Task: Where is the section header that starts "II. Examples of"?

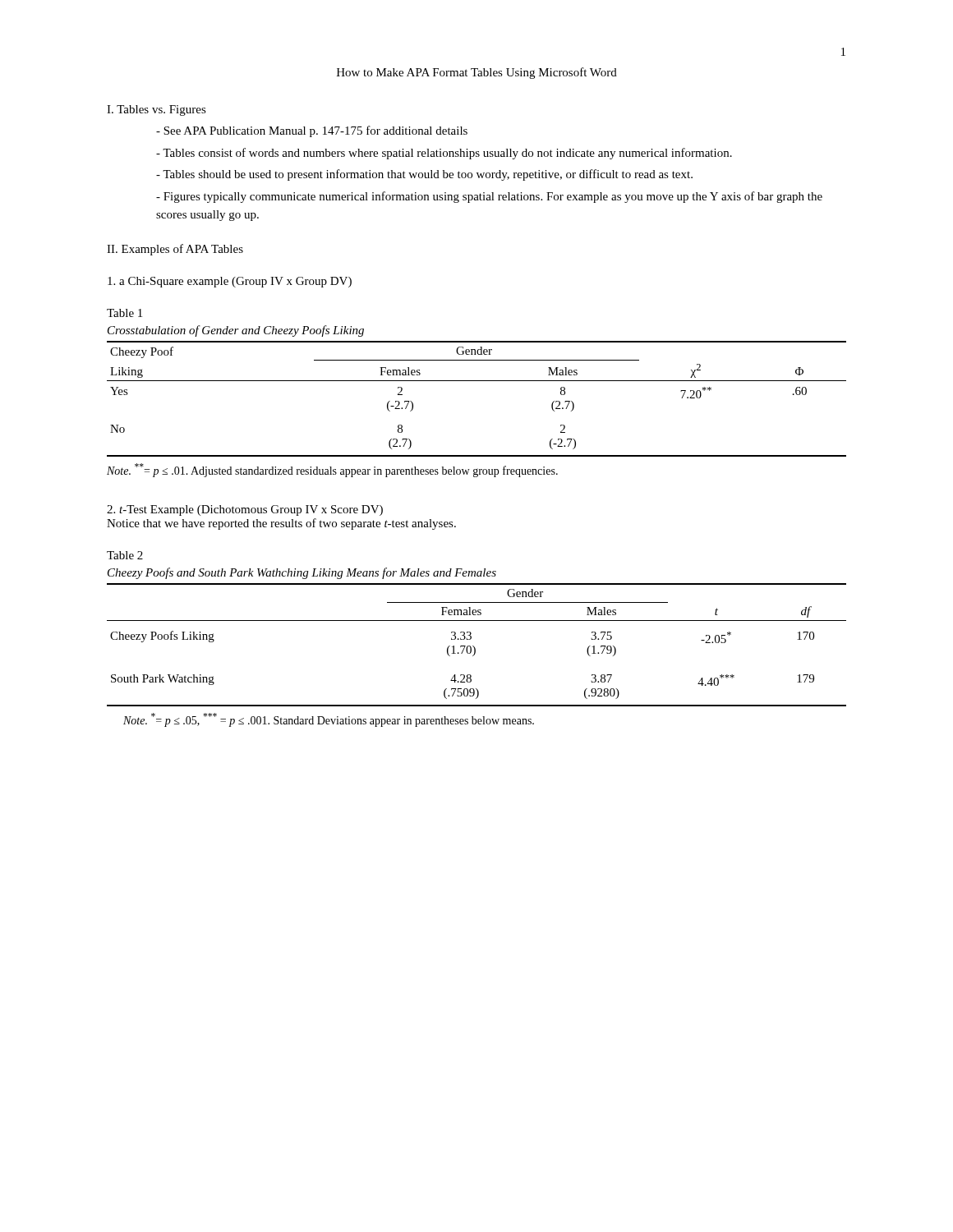Action: point(175,248)
